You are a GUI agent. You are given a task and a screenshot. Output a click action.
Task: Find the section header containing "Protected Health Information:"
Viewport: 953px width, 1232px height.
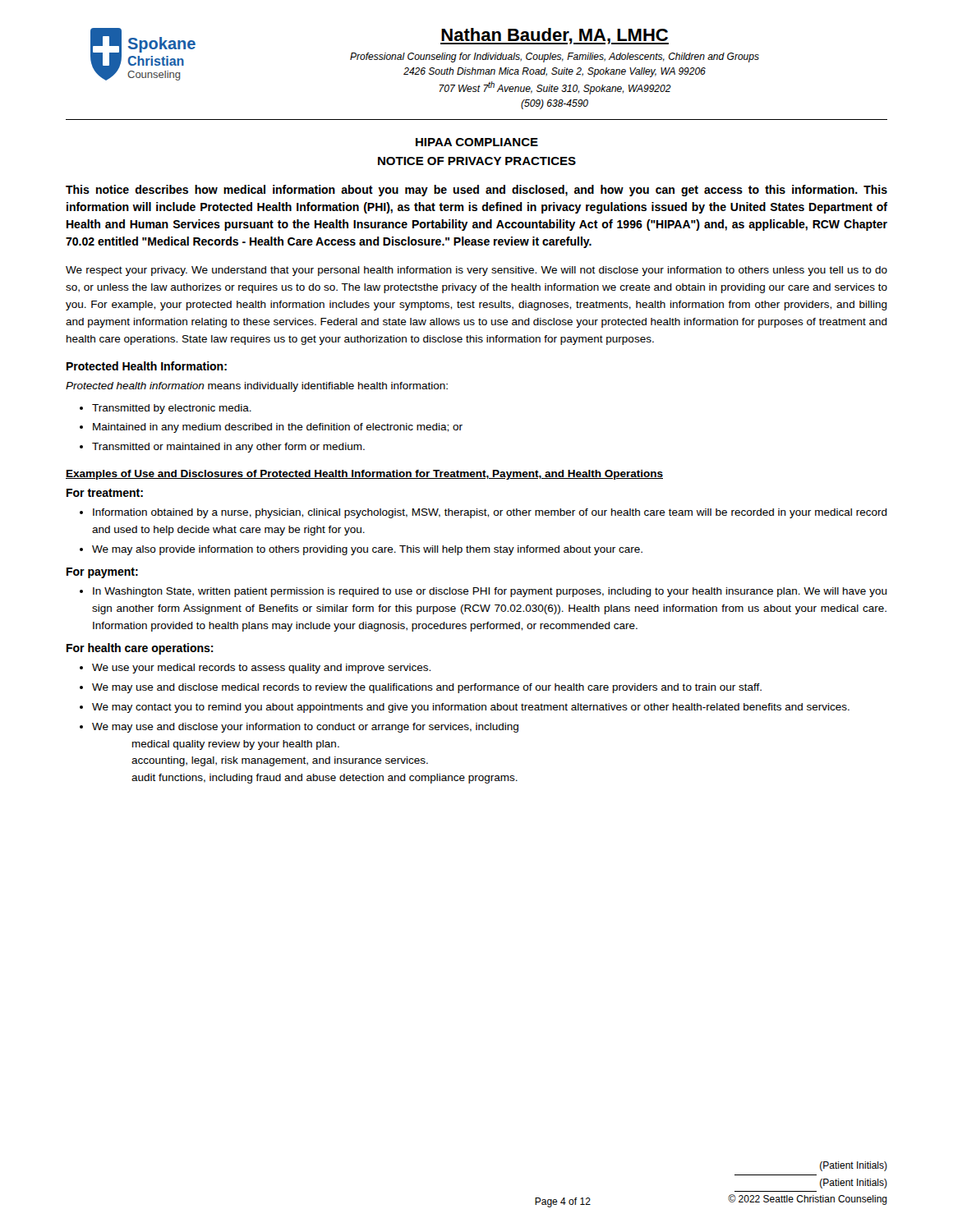click(147, 366)
